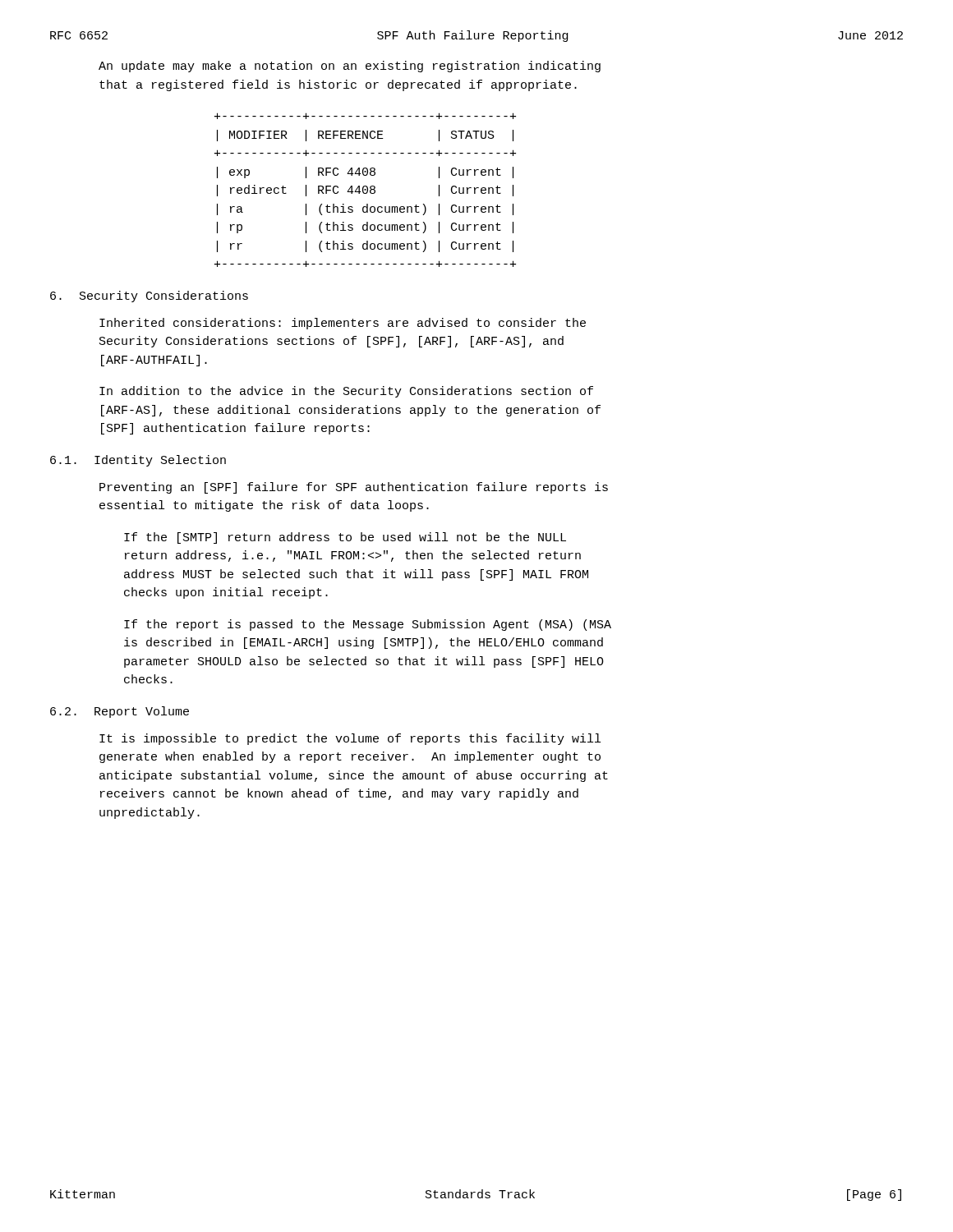Find the block on this page that starts "If the report is passed to"
953x1232 pixels.
pyautogui.click(x=367, y=653)
